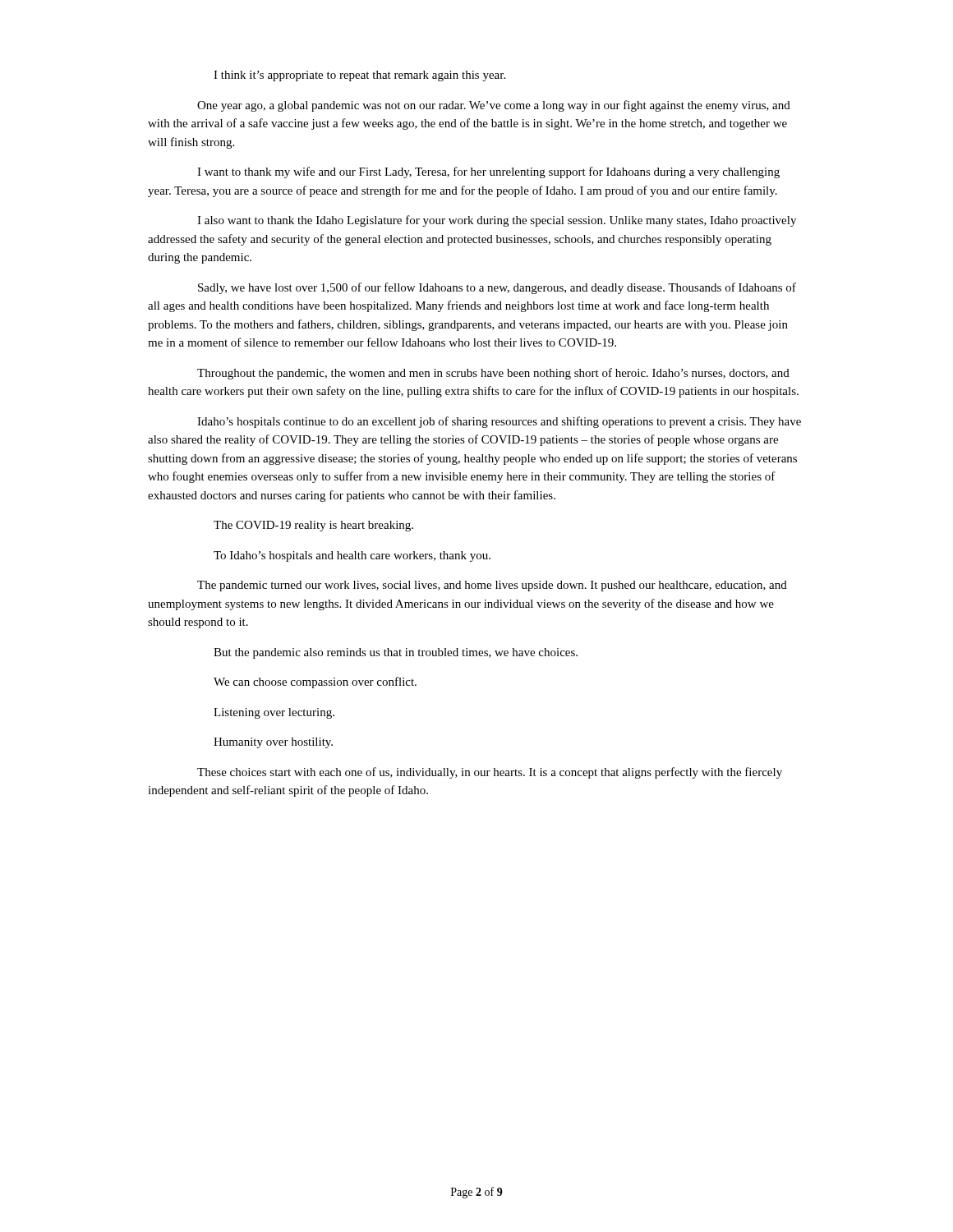Find the block on this page that starts "Idaho’s hospitals continue to do"
The image size is (953, 1232).
click(x=475, y=458)
